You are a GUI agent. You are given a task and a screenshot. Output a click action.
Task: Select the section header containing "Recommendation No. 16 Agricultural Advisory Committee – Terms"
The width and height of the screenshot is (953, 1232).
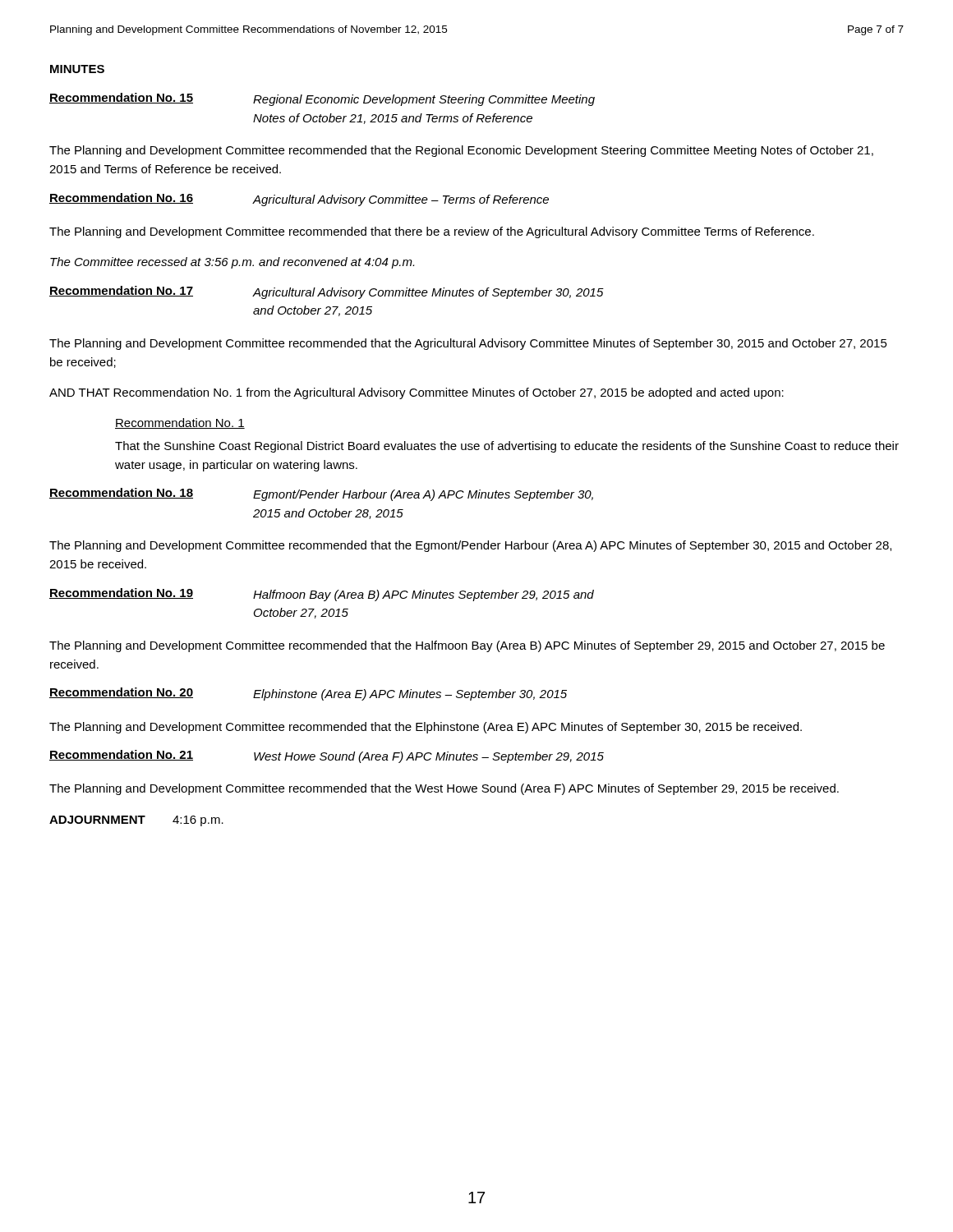coord(476,199)
